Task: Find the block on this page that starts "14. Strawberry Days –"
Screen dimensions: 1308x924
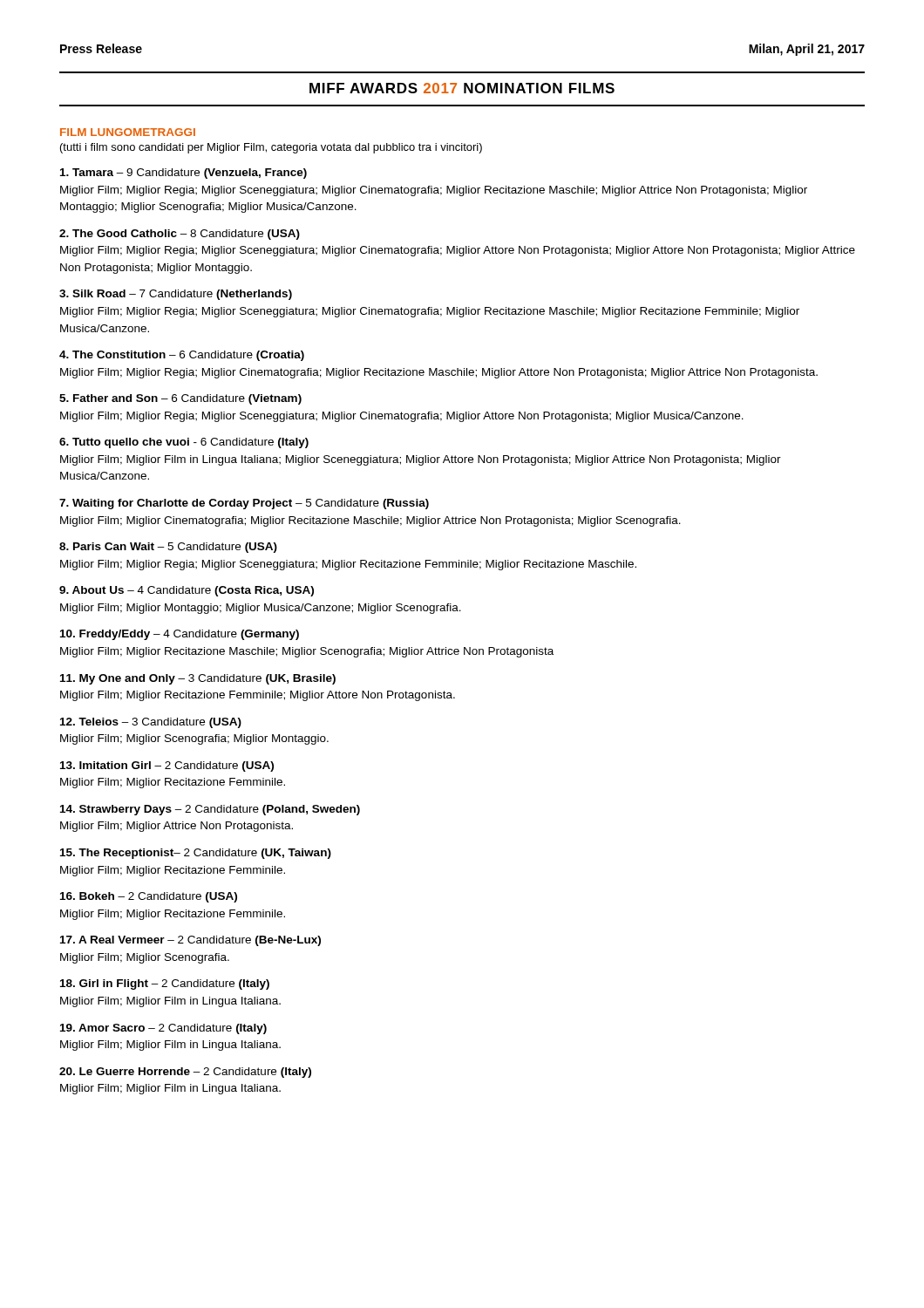Action: 210,810
